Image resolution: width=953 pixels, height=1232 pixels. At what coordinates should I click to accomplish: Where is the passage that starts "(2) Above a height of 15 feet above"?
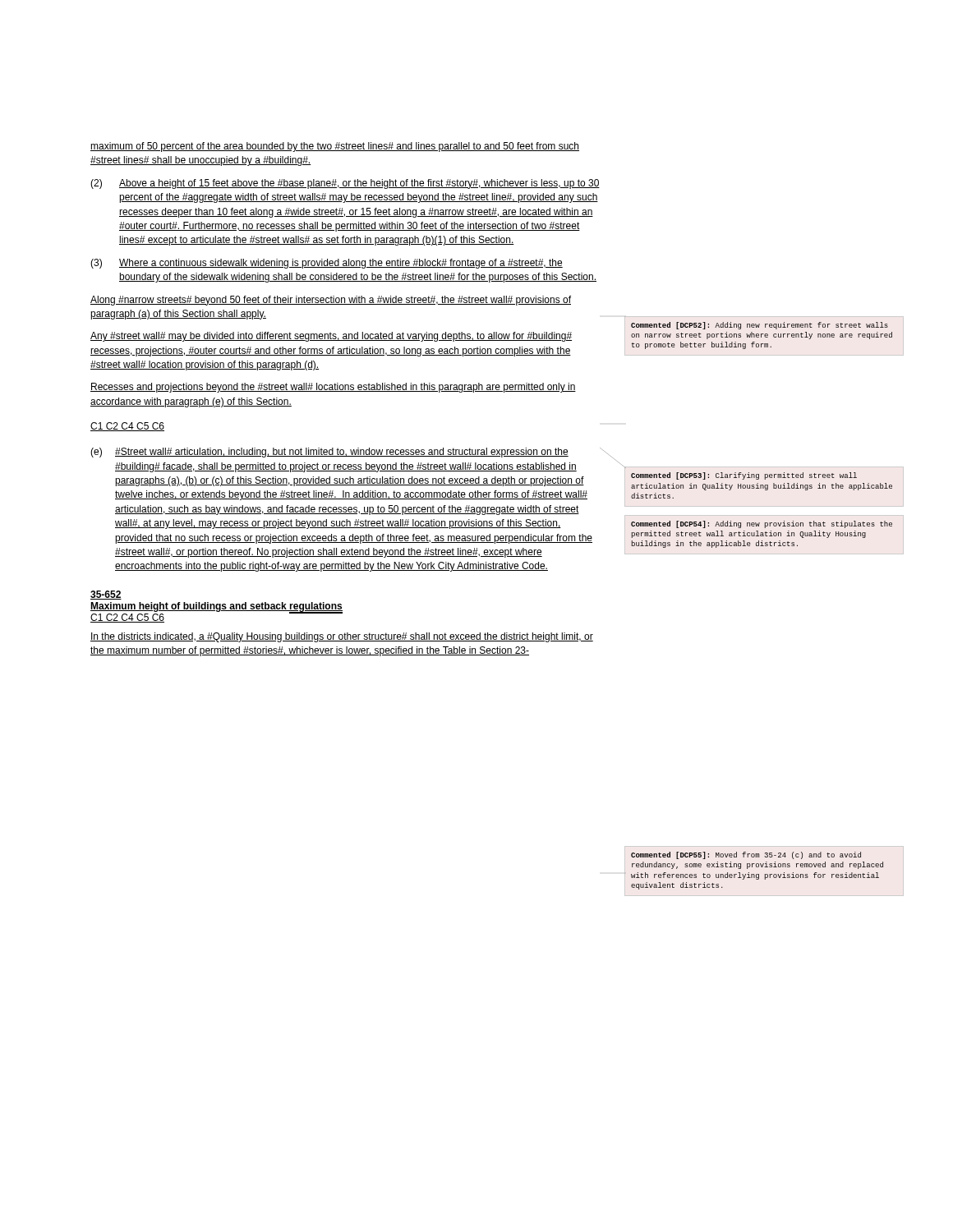tap(345, 212)
